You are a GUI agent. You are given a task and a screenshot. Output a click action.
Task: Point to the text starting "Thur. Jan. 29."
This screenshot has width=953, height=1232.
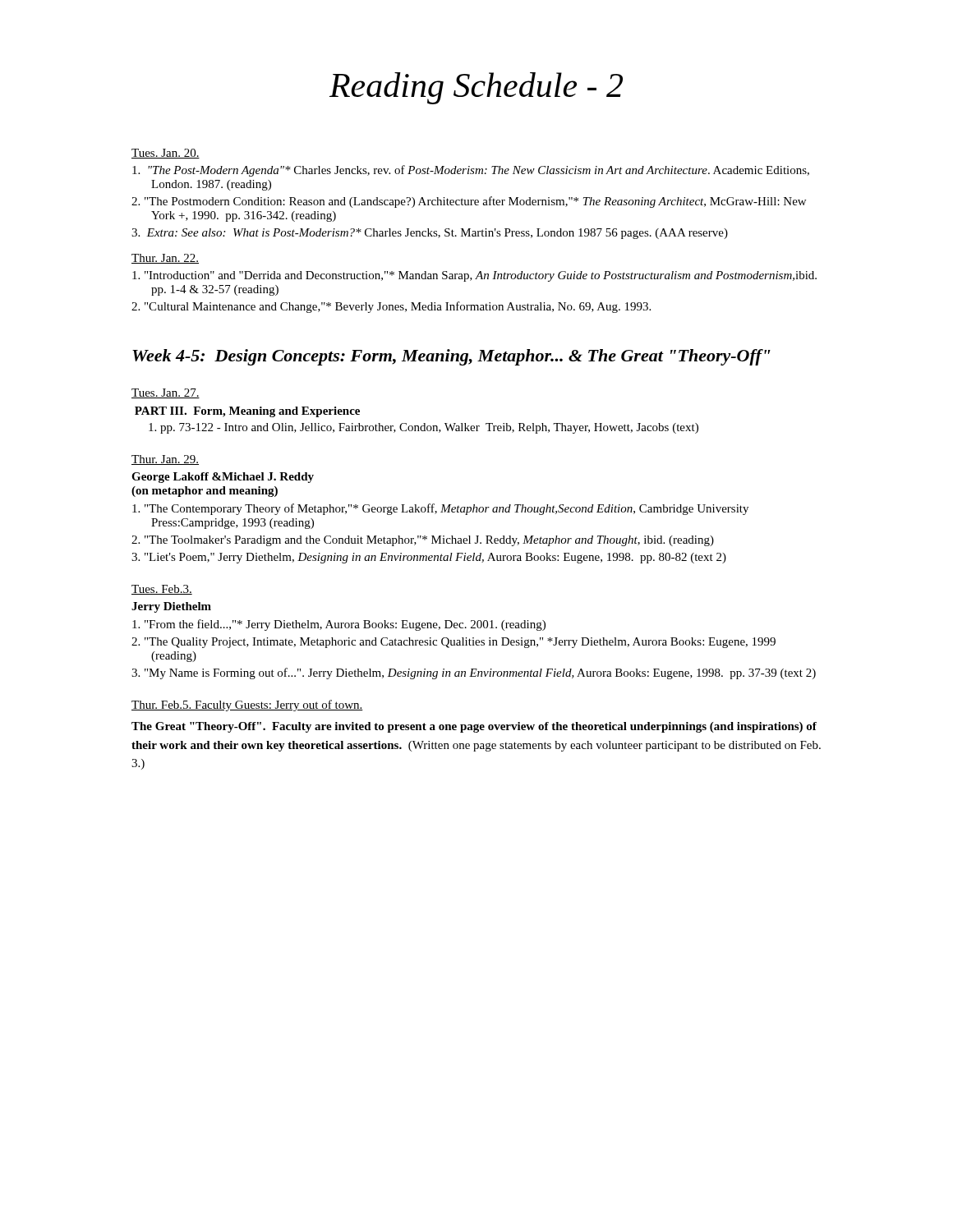point(165,459)
